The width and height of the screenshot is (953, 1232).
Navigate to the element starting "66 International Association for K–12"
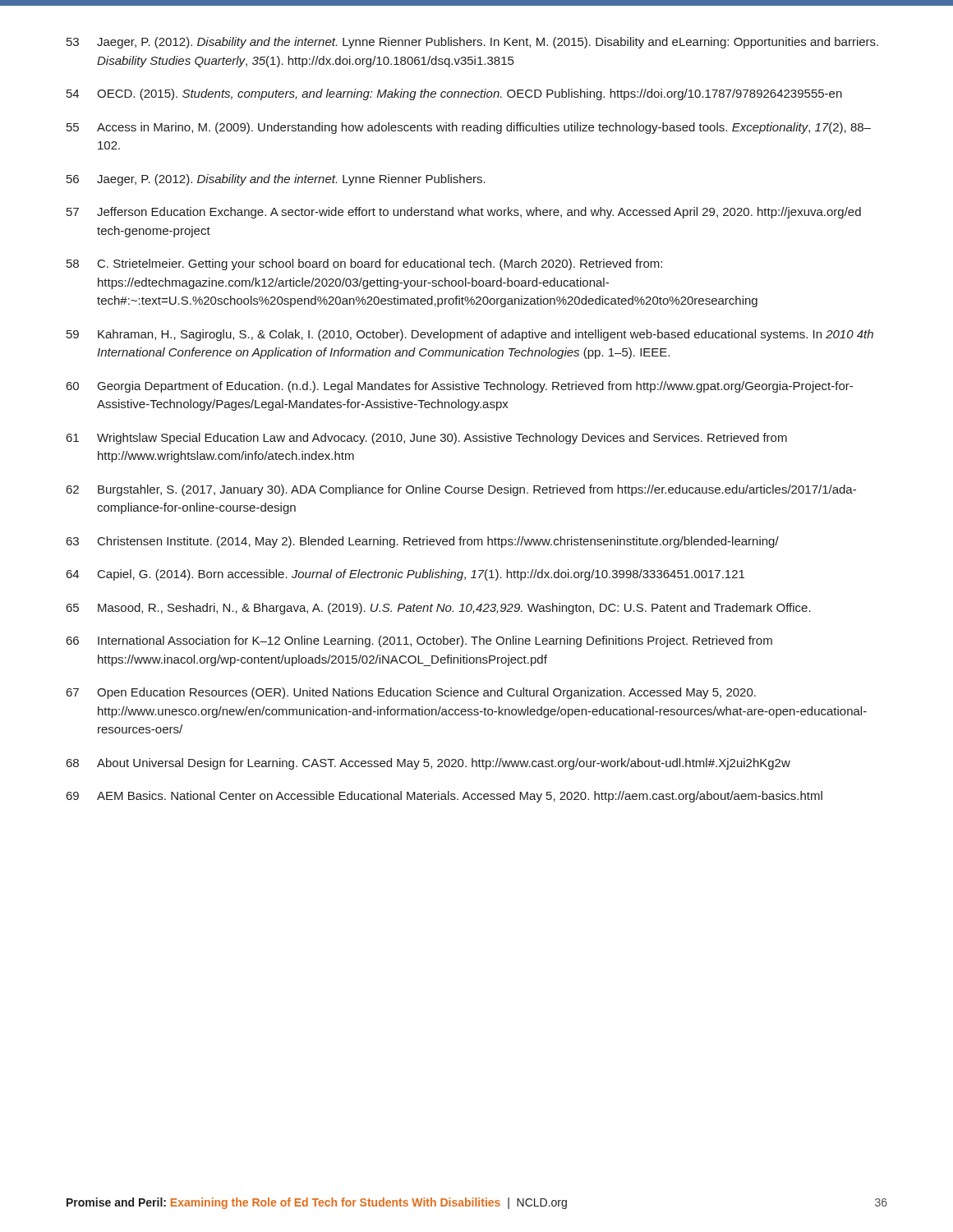(476, 650)
